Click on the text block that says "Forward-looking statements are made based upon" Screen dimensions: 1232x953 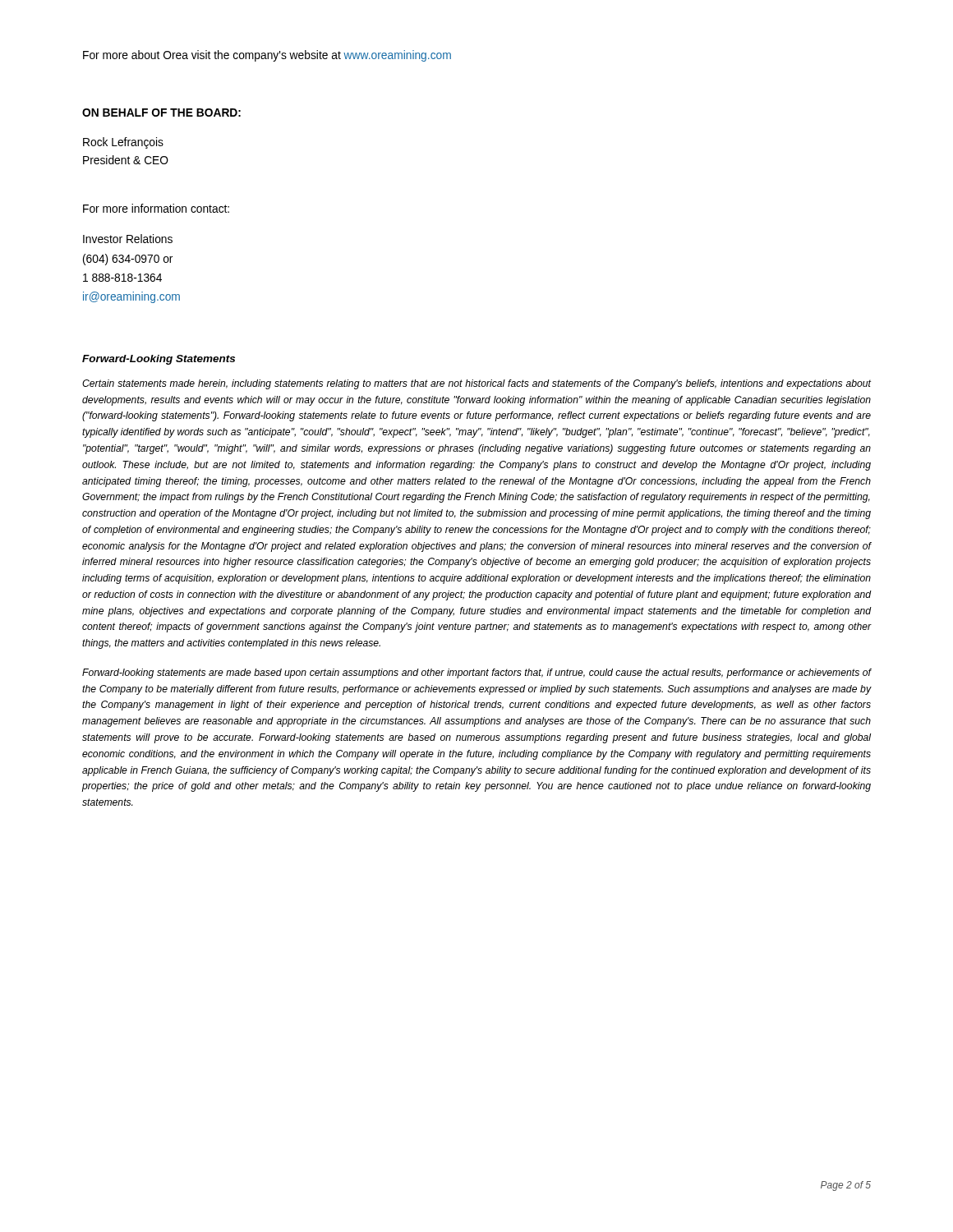pyautogui.click(x=476, y=738)
